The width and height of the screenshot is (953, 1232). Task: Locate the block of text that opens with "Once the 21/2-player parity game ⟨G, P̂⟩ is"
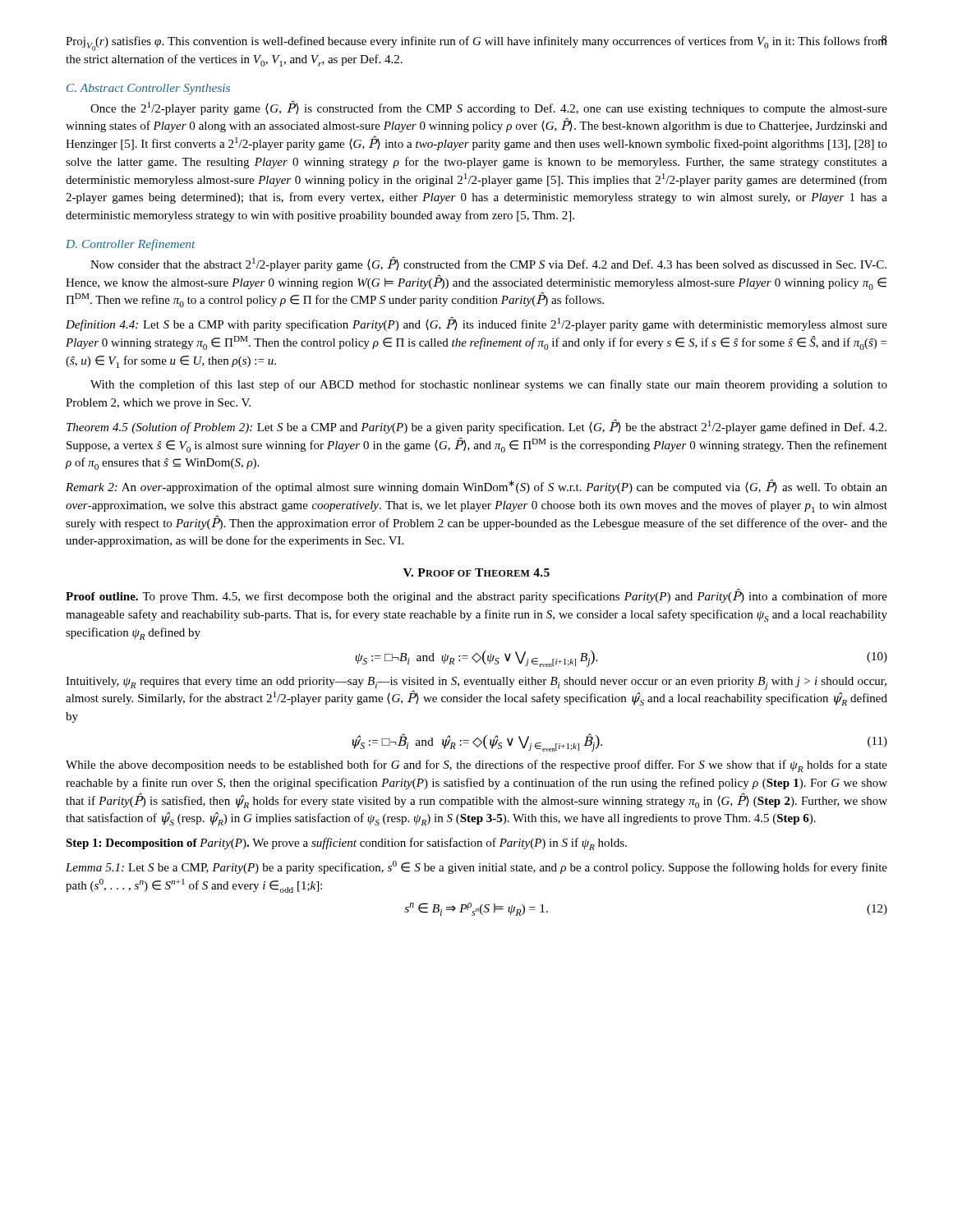click(476, 162)
